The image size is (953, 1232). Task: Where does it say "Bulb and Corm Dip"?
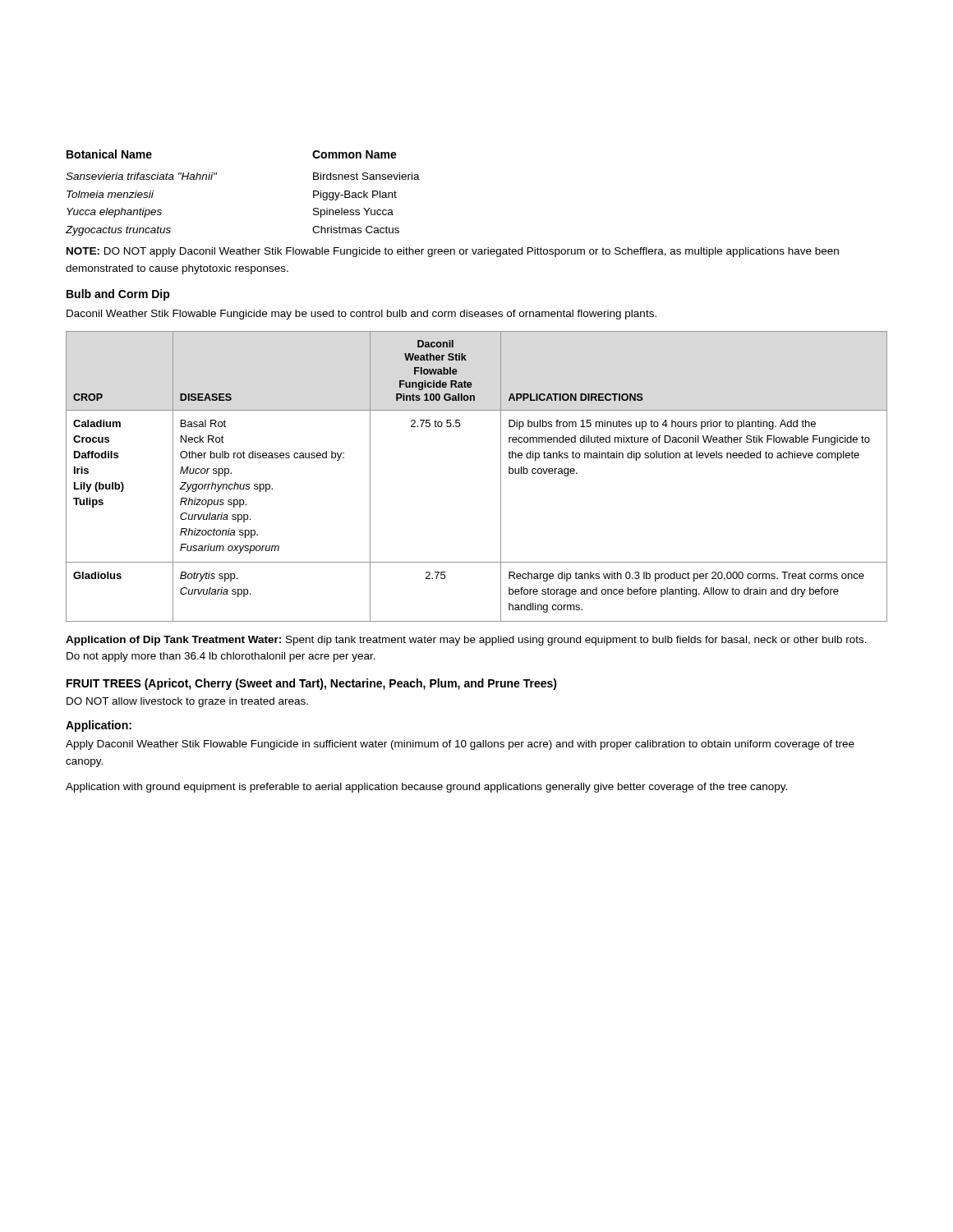pyautogui.click(x=118, y=294)
